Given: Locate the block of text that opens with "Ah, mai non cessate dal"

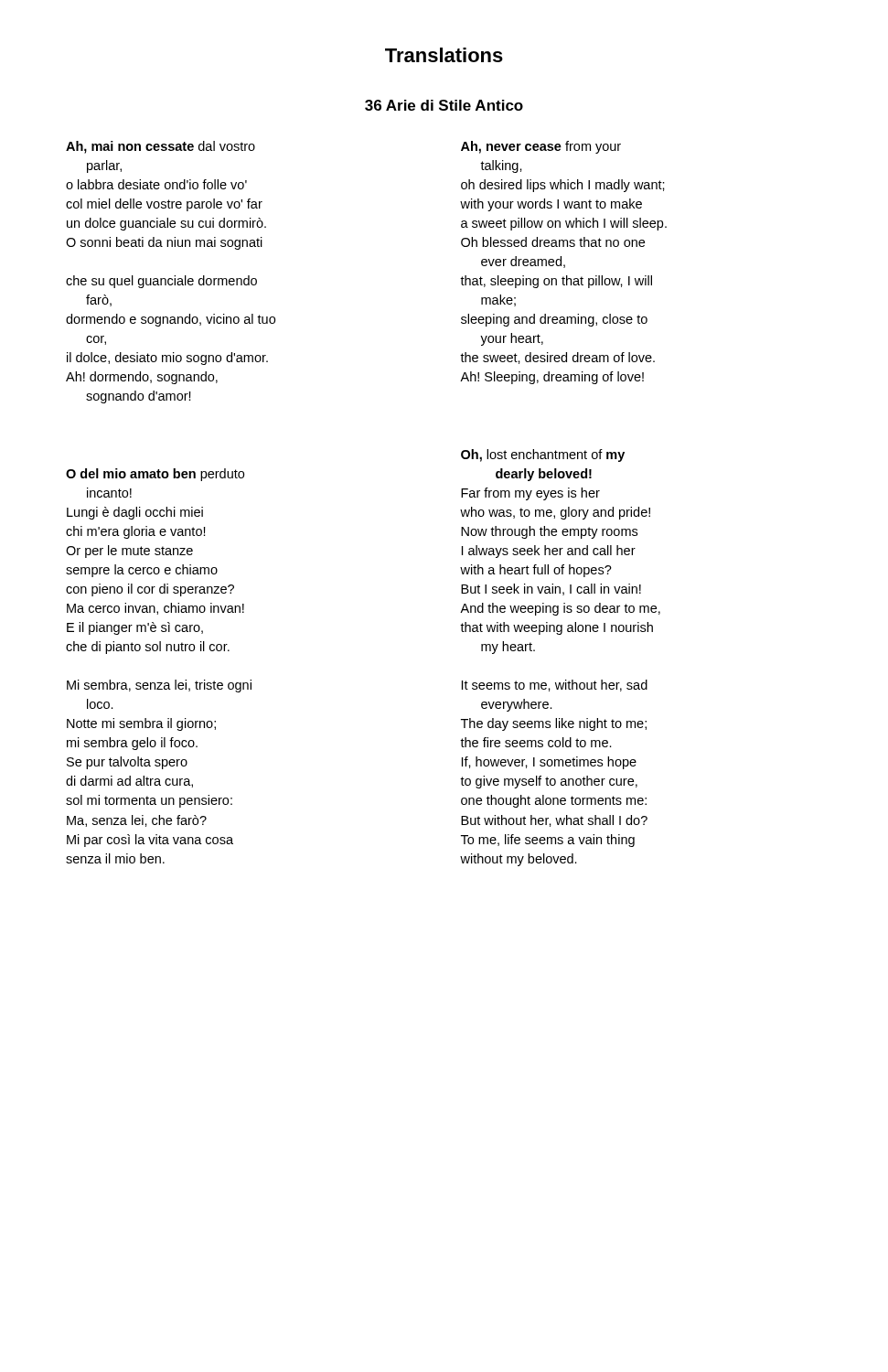Looking at the screenshot, I should pyautogui.click(x=247, y=272).
